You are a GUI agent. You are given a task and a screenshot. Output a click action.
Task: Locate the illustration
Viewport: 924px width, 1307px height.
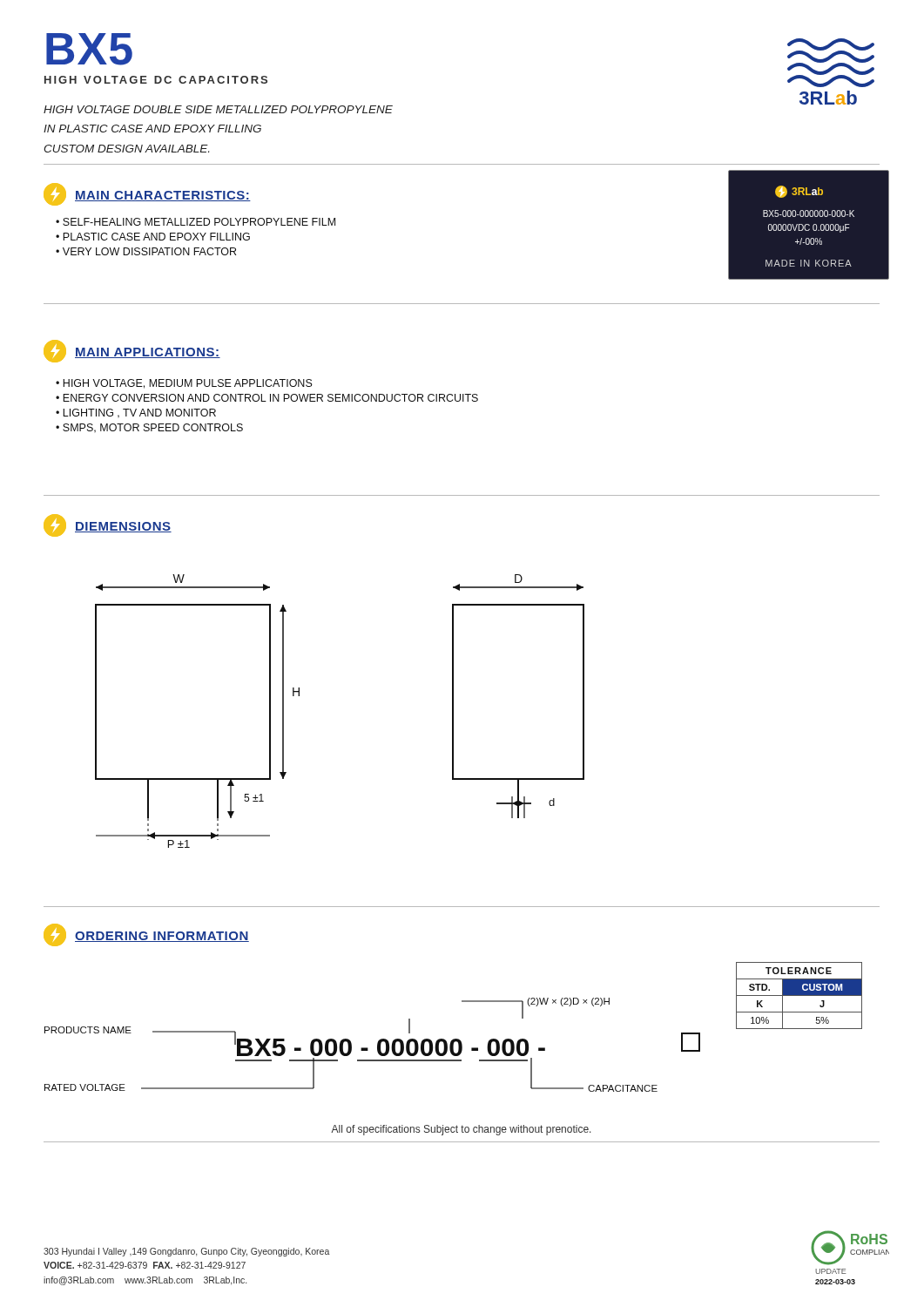pos(809,225)
